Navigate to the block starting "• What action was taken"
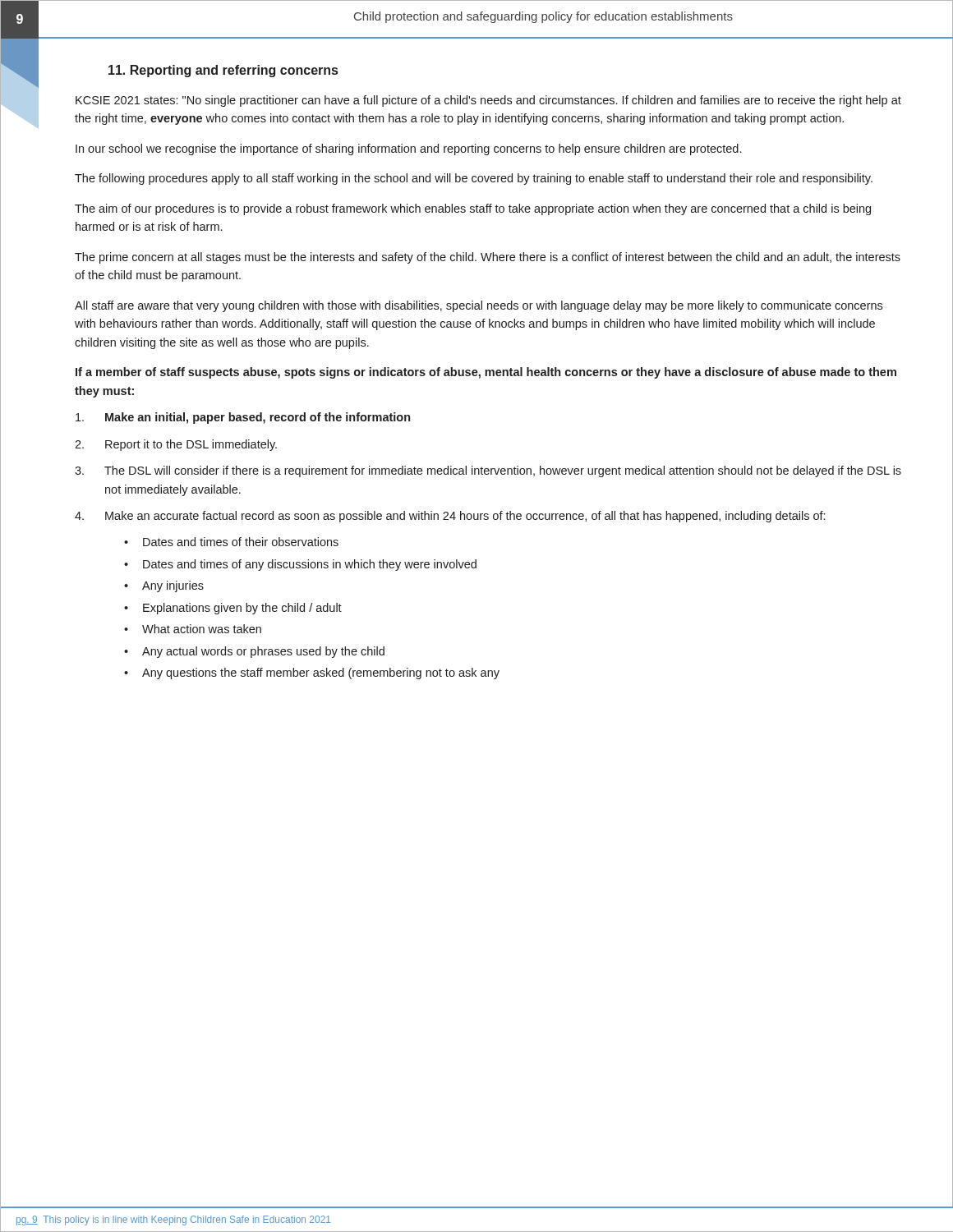 pyautogui.click(x=193, y=630)
